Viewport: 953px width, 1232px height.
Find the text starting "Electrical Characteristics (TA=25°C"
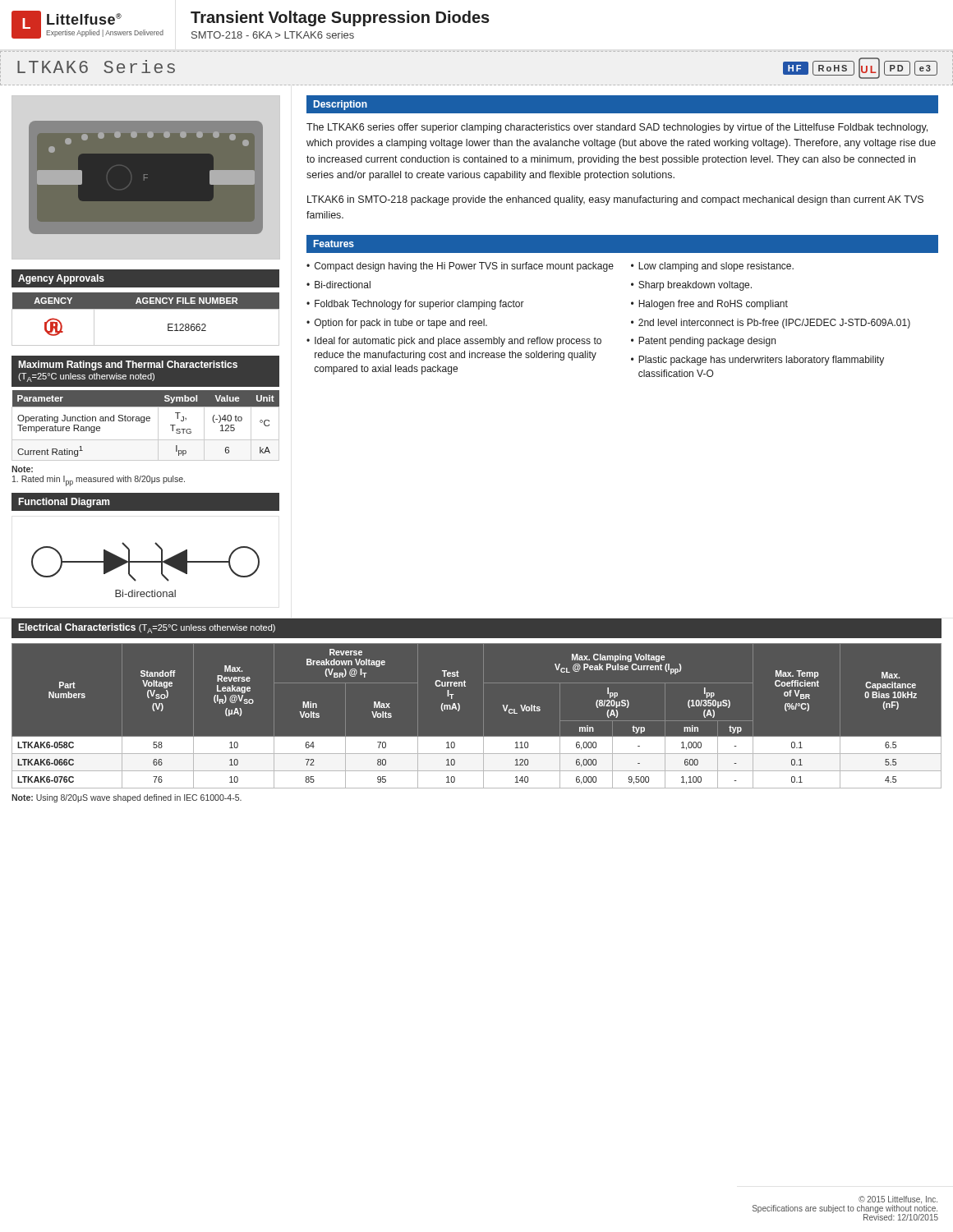point(147,628)
